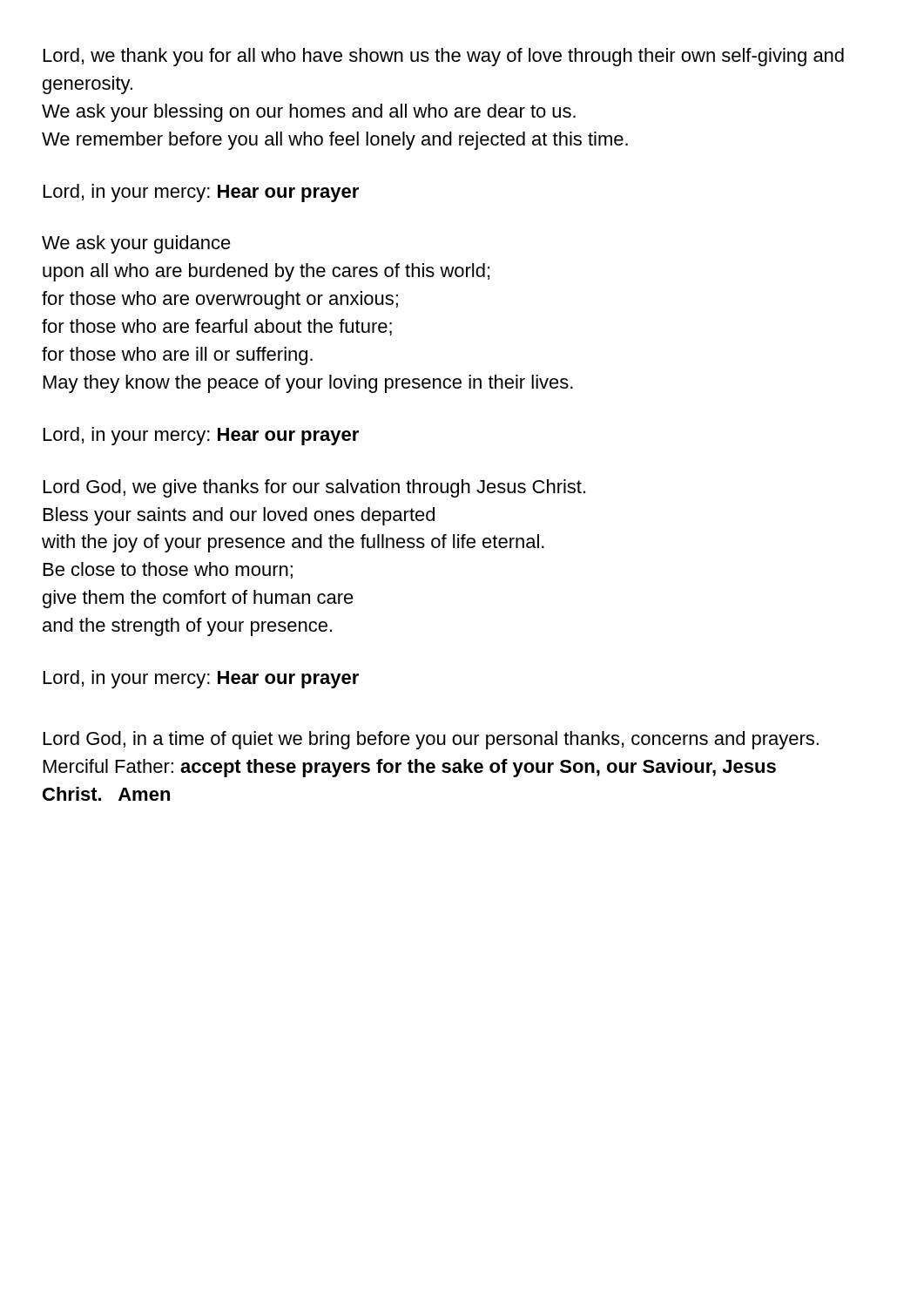Click on the passage starting "Lord God, in a time of quiet we"

(431, 766)
